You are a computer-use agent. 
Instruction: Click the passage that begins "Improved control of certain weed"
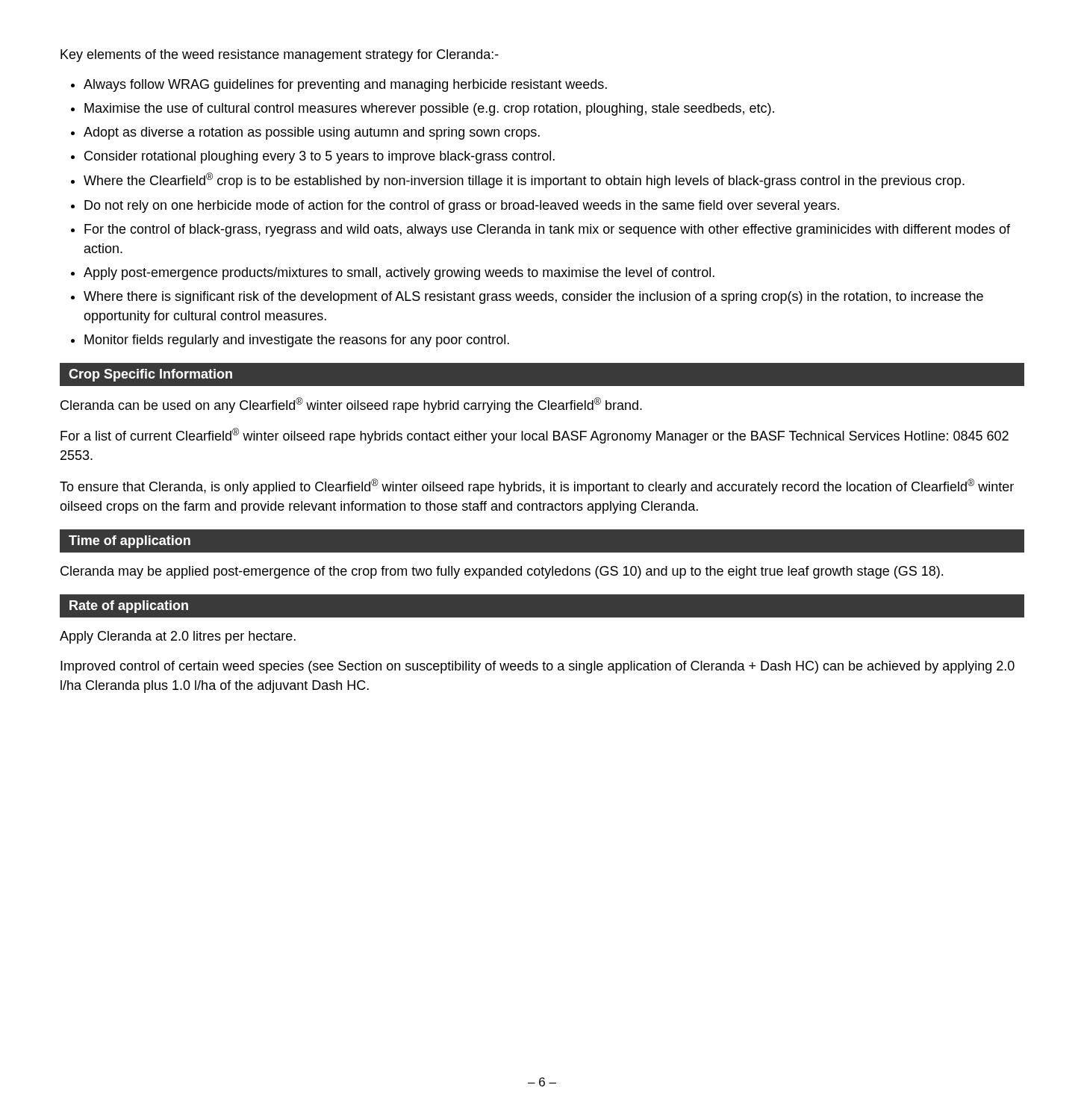click(x=537, y=676)
